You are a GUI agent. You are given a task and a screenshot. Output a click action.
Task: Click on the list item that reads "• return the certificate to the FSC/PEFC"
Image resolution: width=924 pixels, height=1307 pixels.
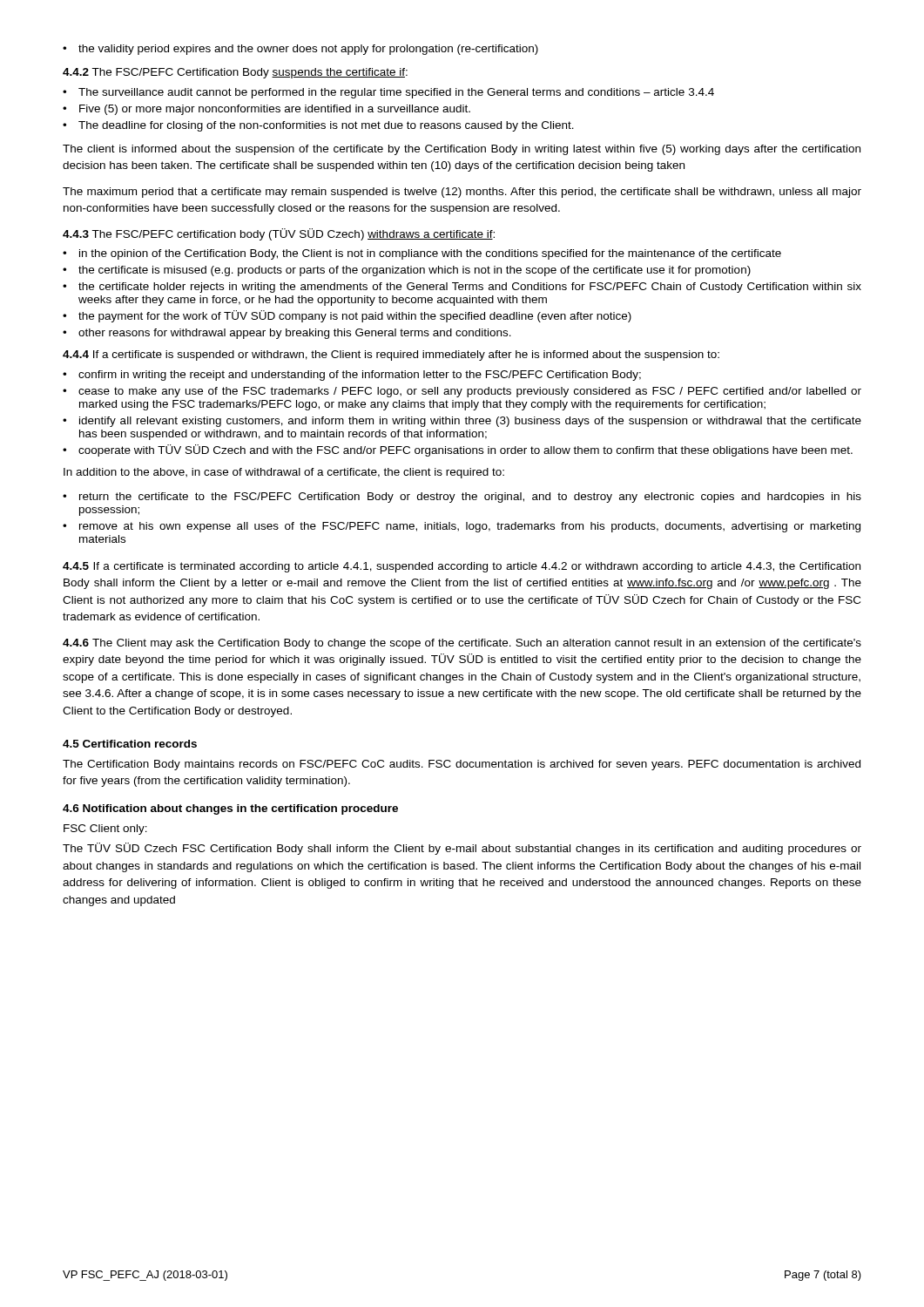point(462,502)
